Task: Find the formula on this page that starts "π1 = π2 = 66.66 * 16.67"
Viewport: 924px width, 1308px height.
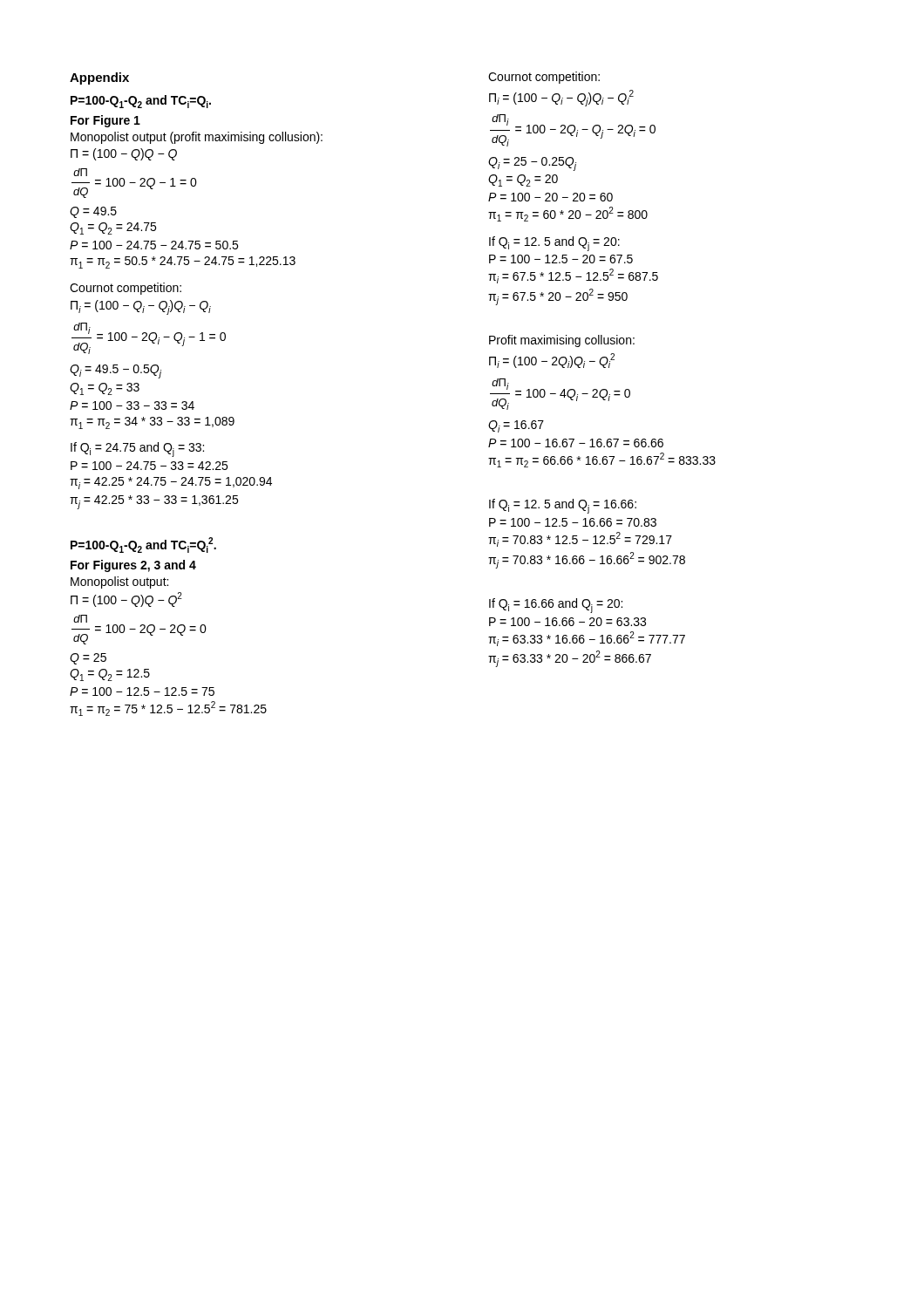Action: tap(602, 460)
